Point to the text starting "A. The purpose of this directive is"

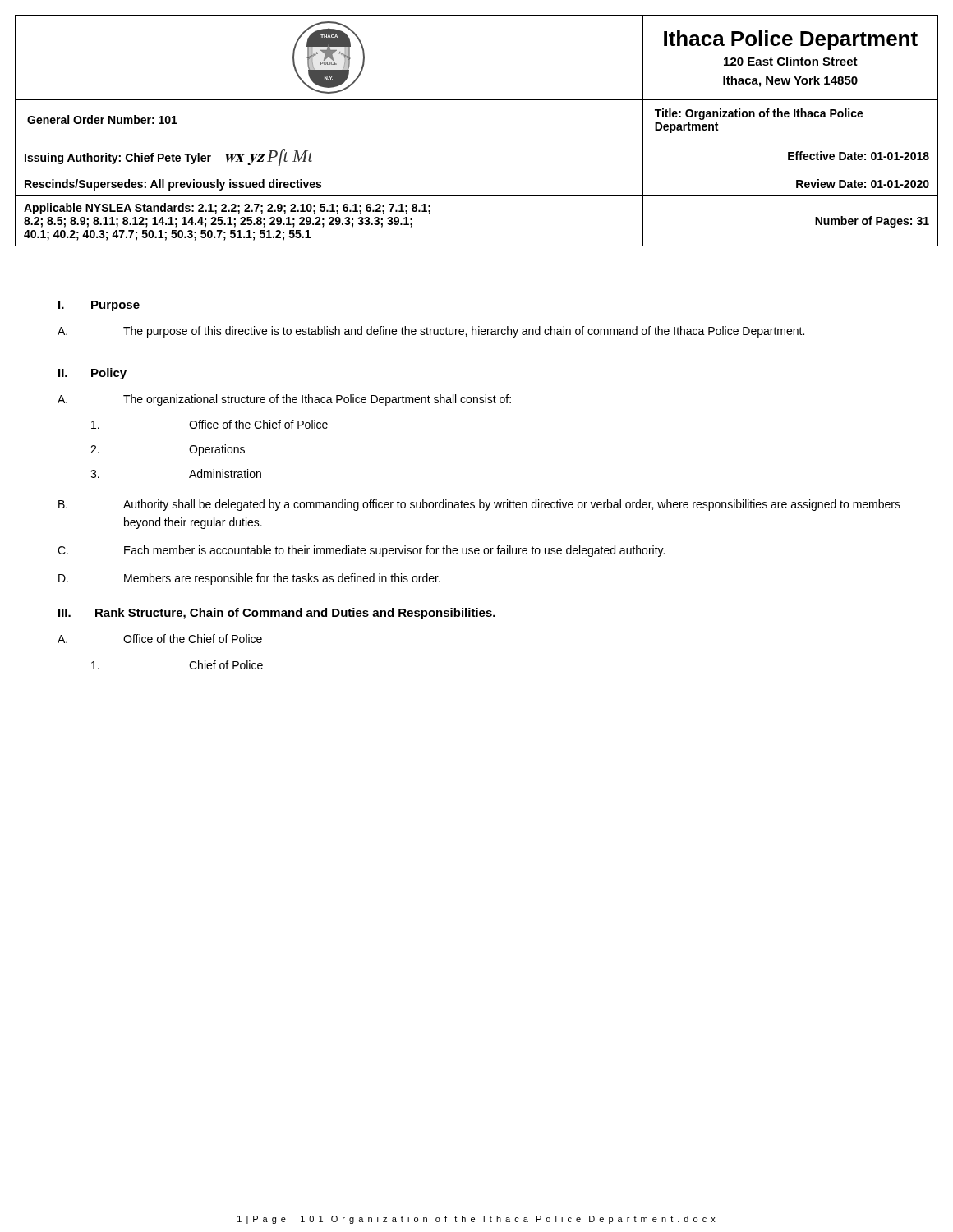click(x=431, y=332)
